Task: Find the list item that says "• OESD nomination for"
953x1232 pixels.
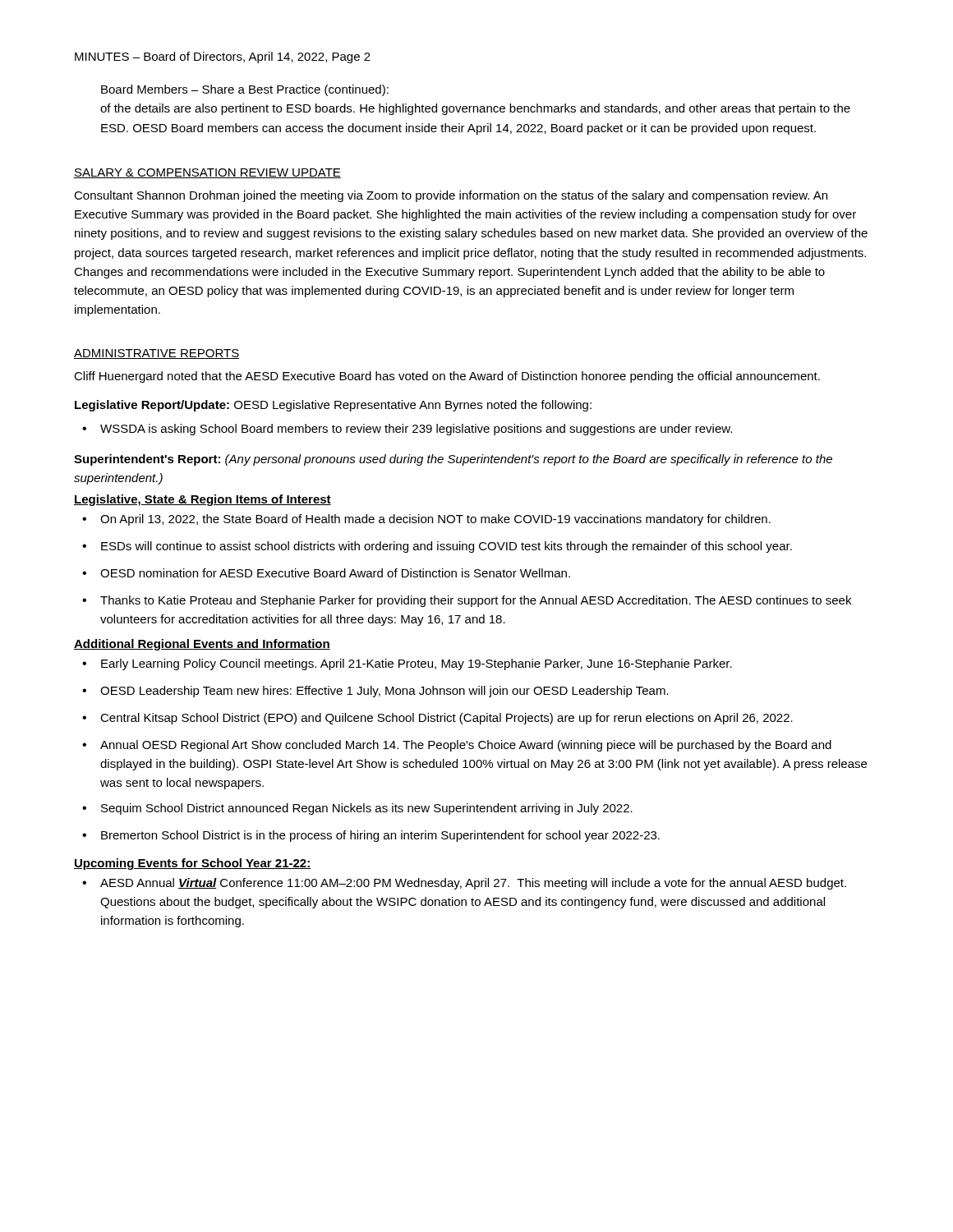Action: coord(481,574)
